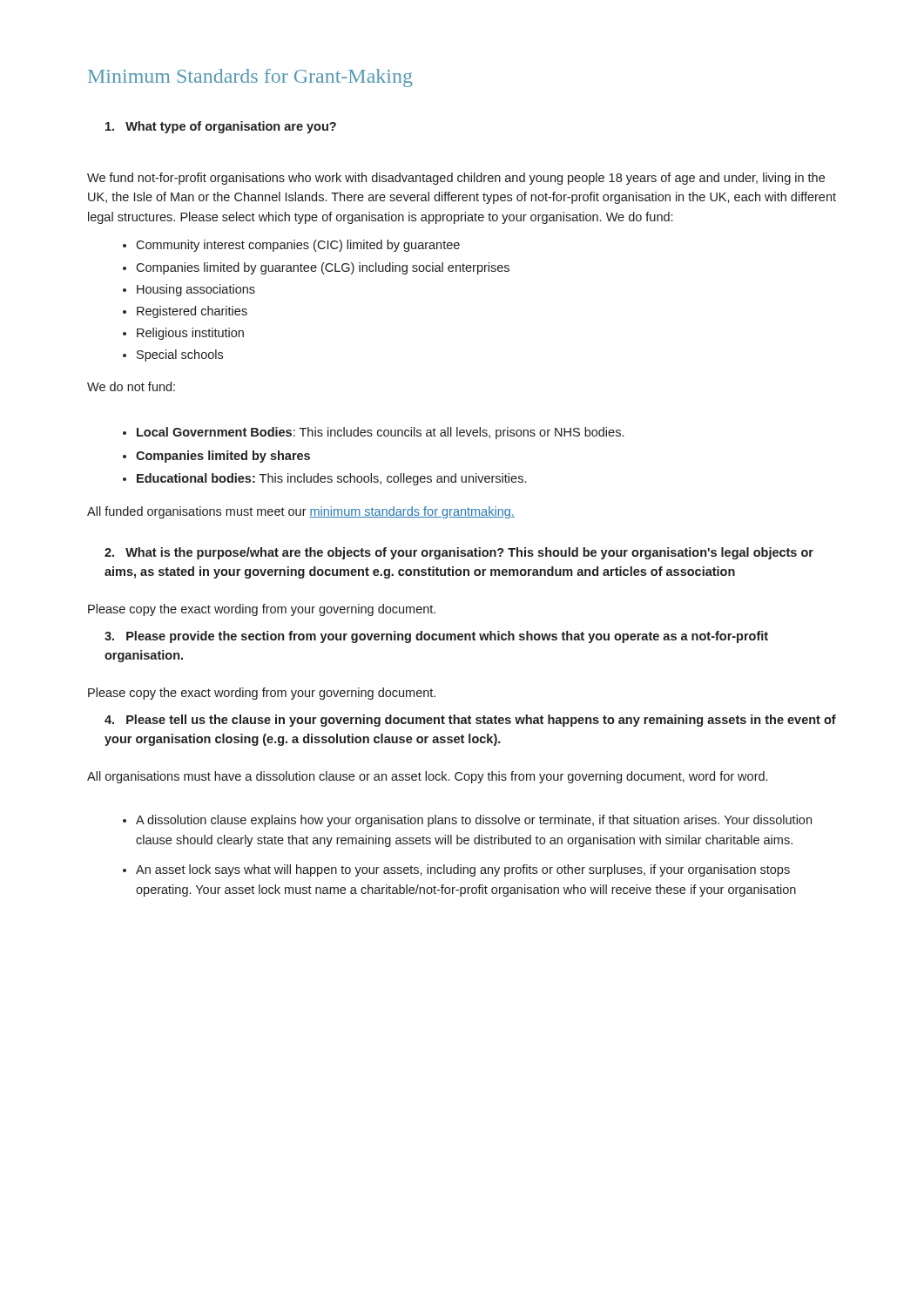Click on the region starting "Companies limited by guarantee (CLG)"
Viewport: 924px width, 1307px height.
[x=323, y=267]
